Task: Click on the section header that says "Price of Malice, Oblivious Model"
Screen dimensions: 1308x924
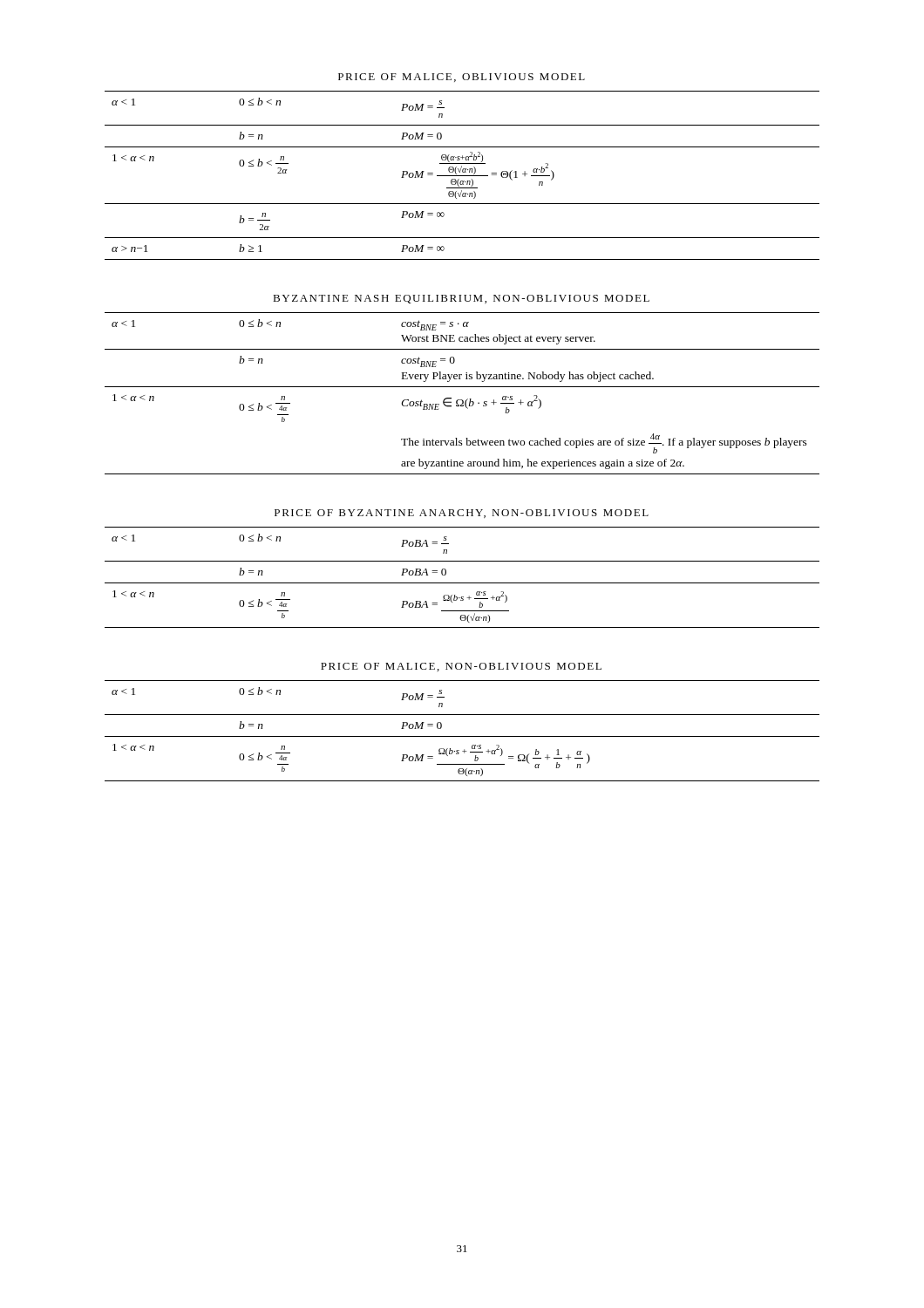Action: coord(462,76)
